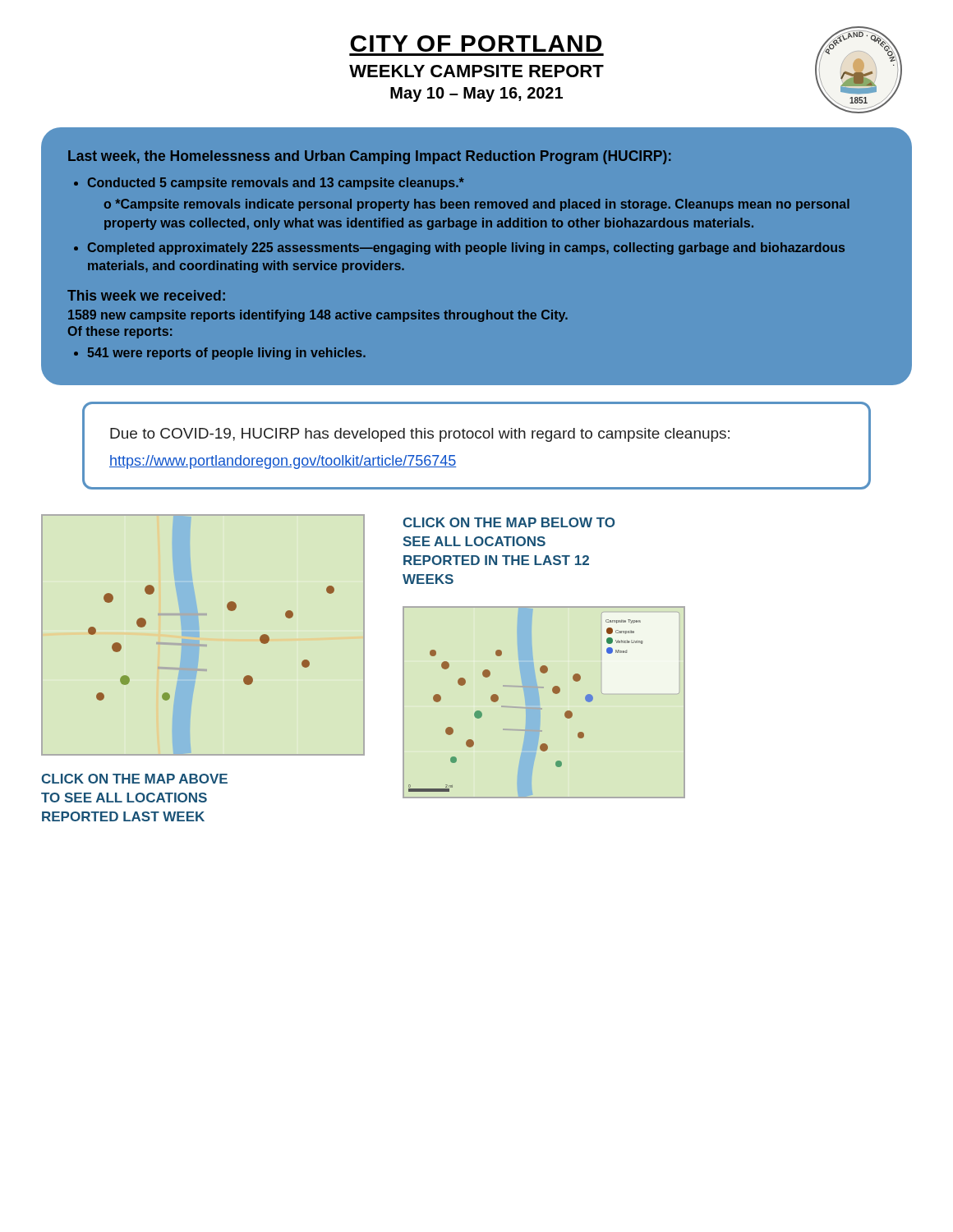Click on the region starting "Of these reports:"
953x1232 pixels.
pyautogui.click(x=120, y=331)
